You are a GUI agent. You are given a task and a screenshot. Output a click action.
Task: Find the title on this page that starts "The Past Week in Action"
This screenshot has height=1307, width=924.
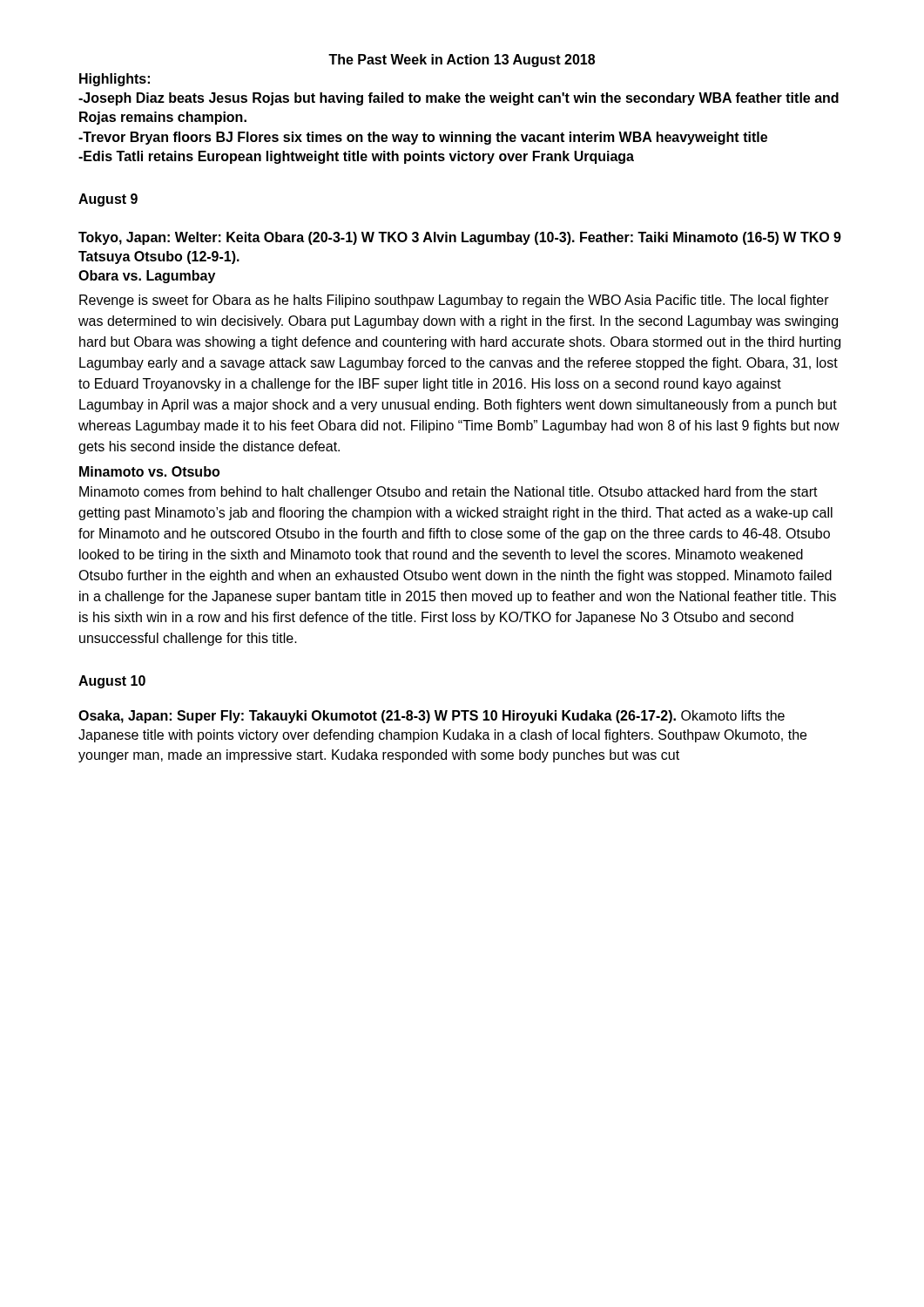462,60
